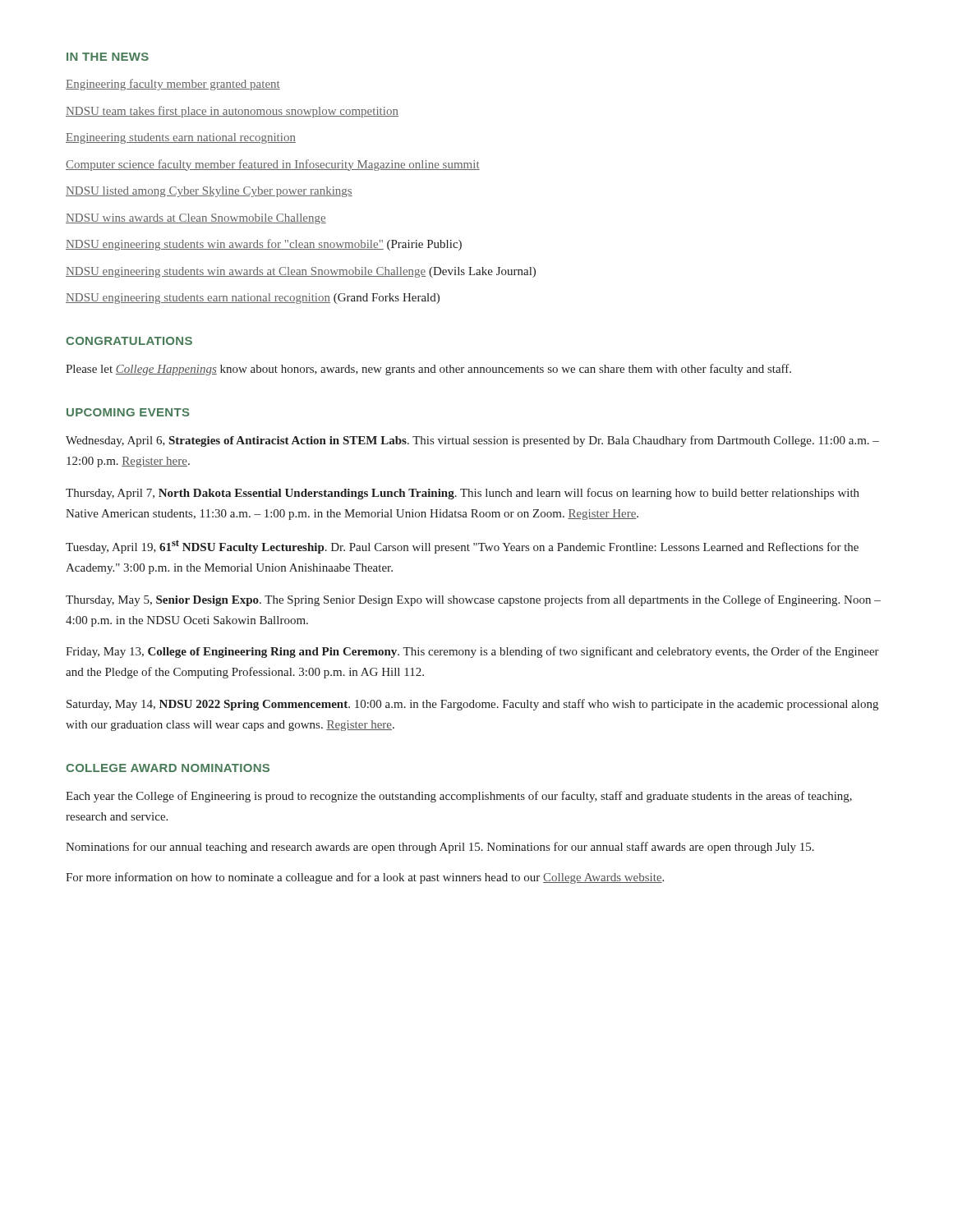
Task: Navigate to the passage starting "Thursday, May 5, Senior"
Action: 473,610
